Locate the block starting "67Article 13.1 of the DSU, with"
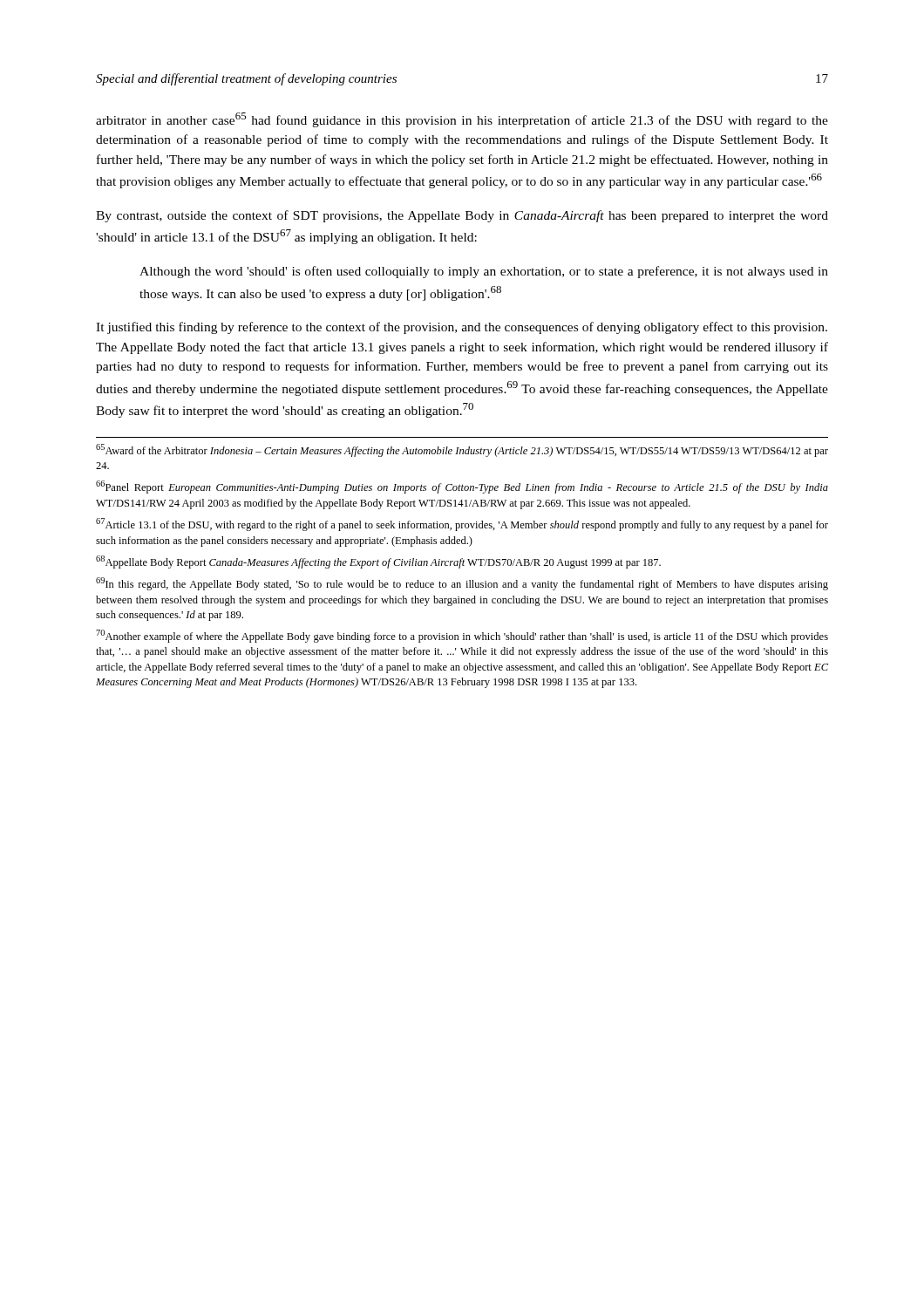The image size is (924, 1308). [462, 531]
